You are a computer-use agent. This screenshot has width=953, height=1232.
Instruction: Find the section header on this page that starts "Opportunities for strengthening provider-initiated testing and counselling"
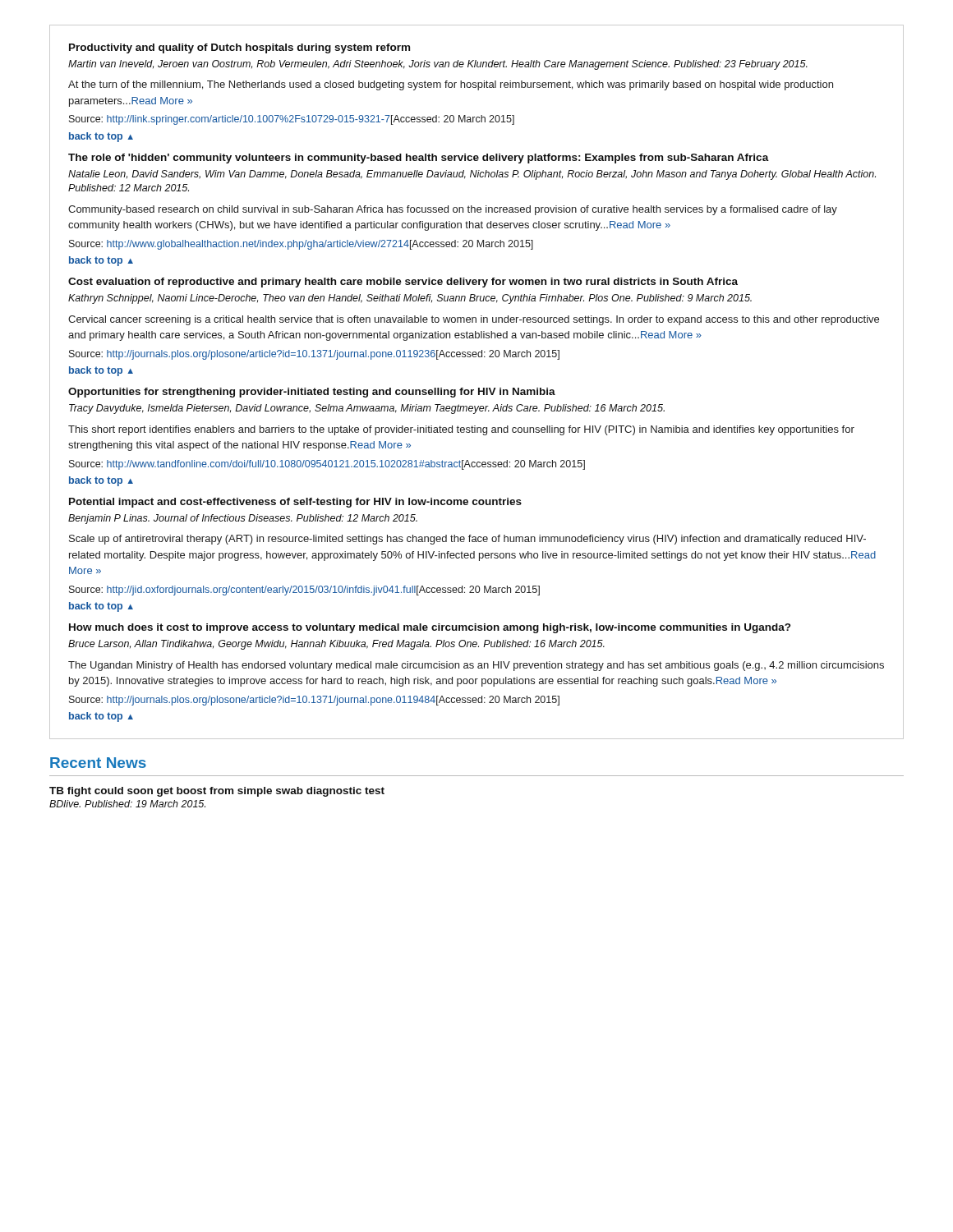pos(312,392)
